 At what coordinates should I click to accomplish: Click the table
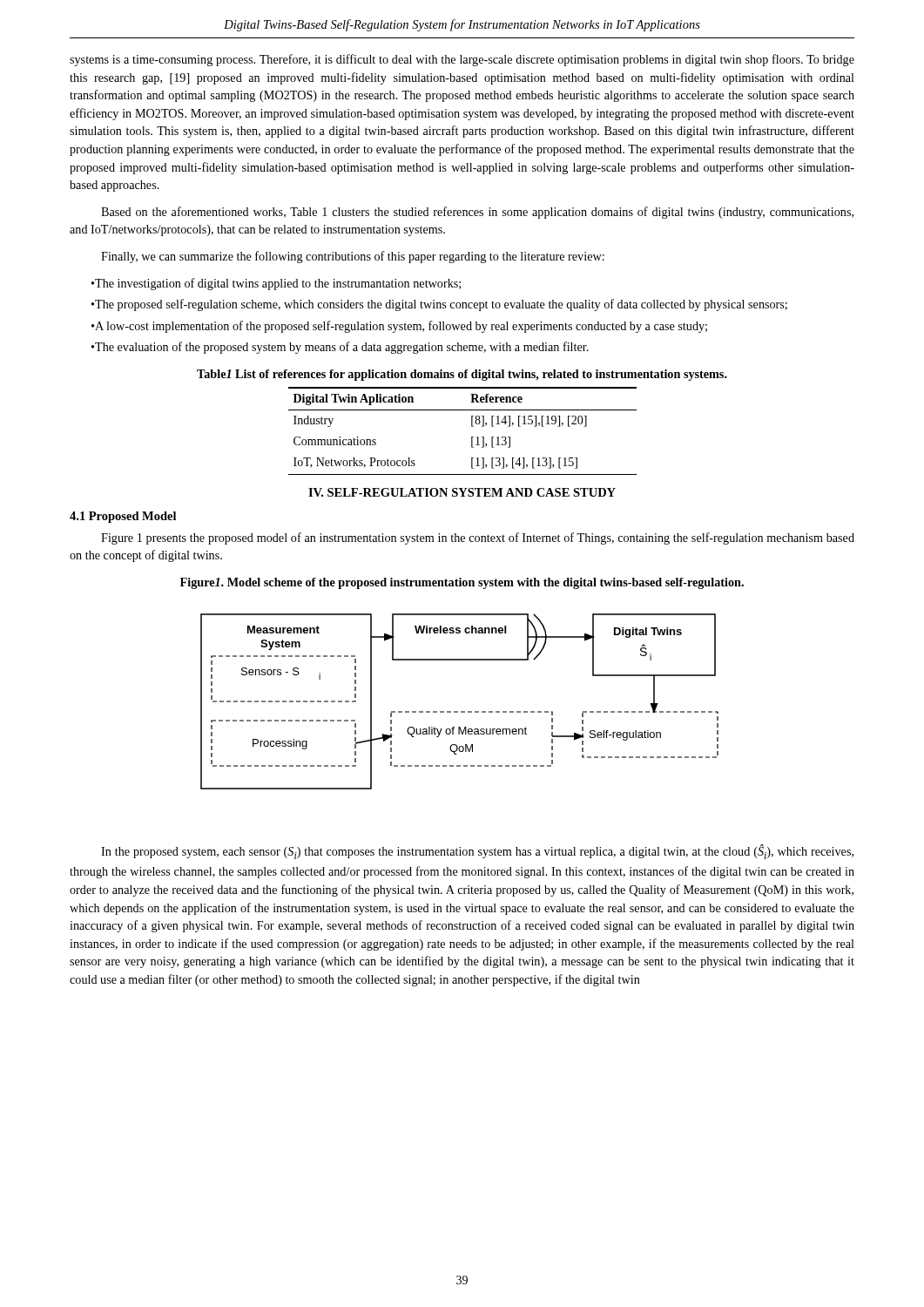462,431
